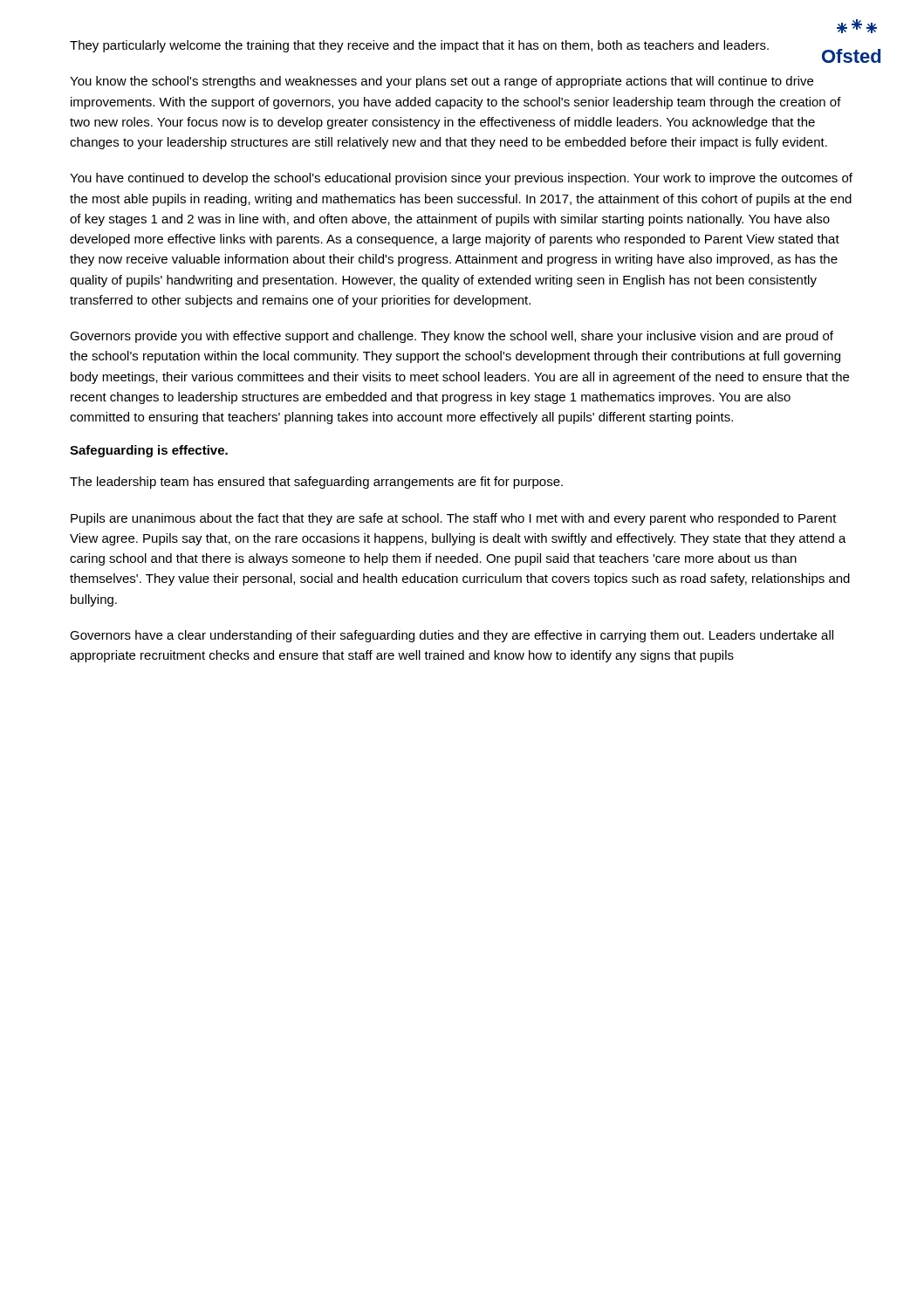This screenshot has height=1309, width=924.
Task: Click on the section header containing "Safeguarding is effective."
Action: point(149,450)
